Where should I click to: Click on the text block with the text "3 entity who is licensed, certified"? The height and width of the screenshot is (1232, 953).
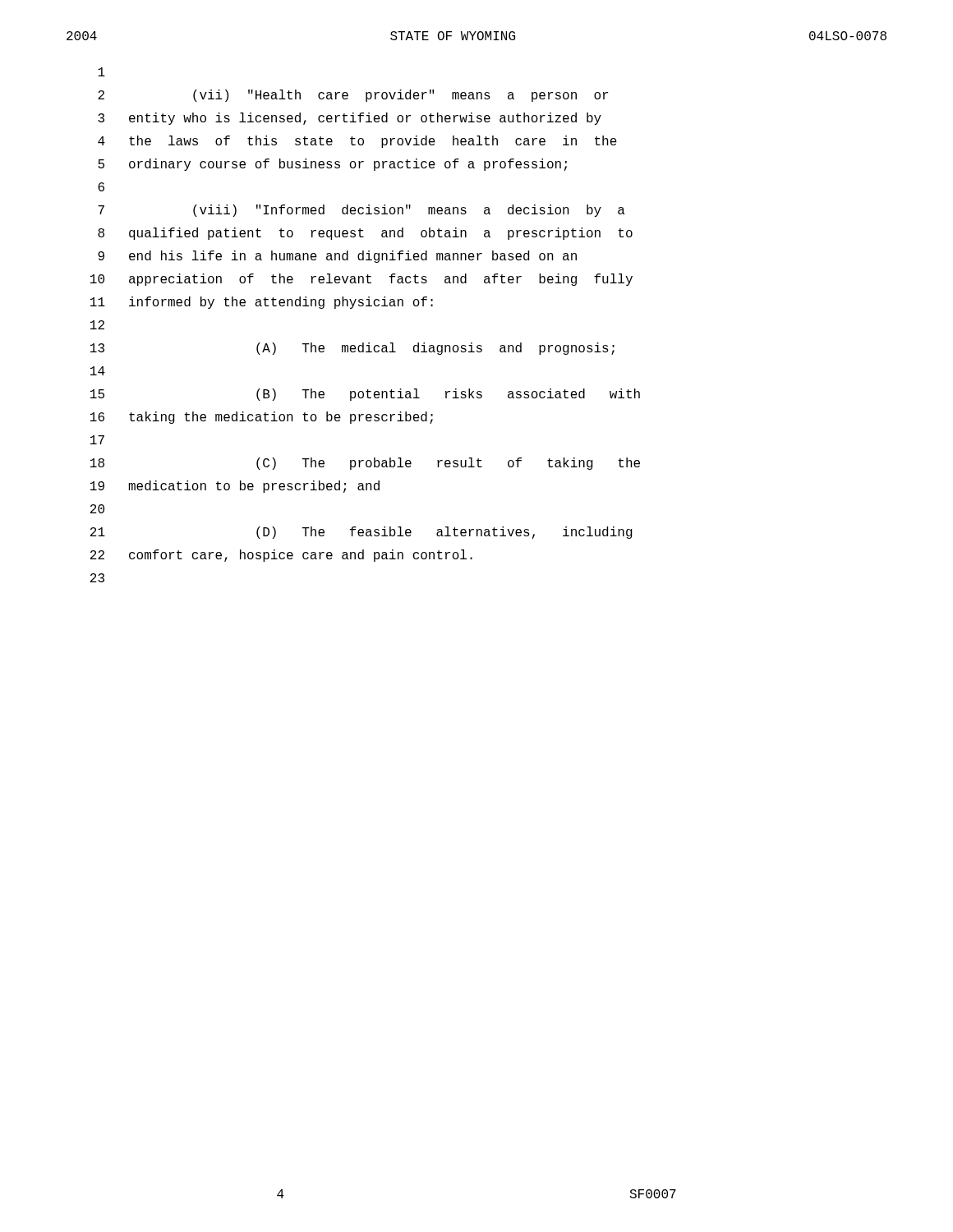(476, 119)
